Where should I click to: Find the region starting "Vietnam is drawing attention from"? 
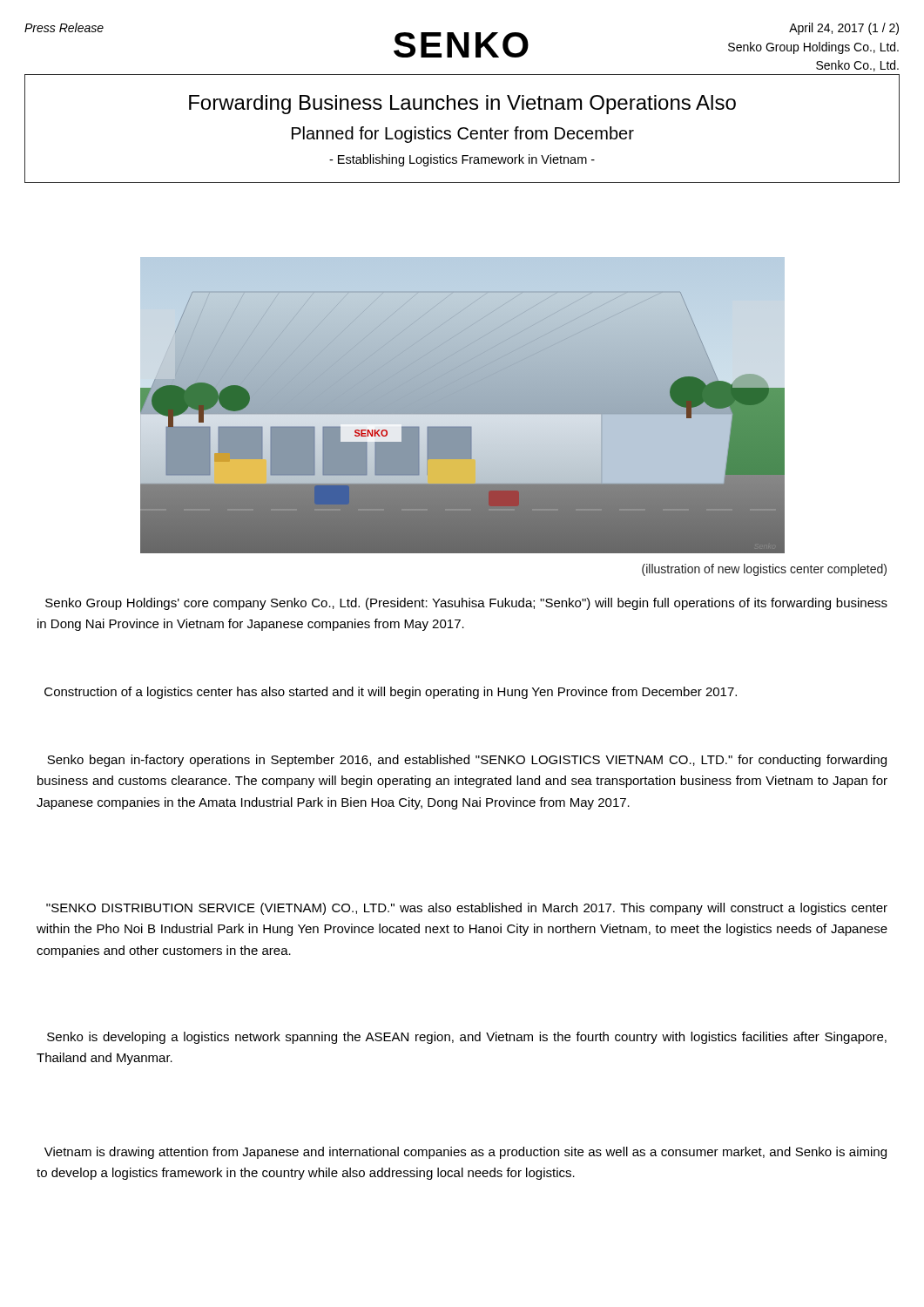(462, 1162)
